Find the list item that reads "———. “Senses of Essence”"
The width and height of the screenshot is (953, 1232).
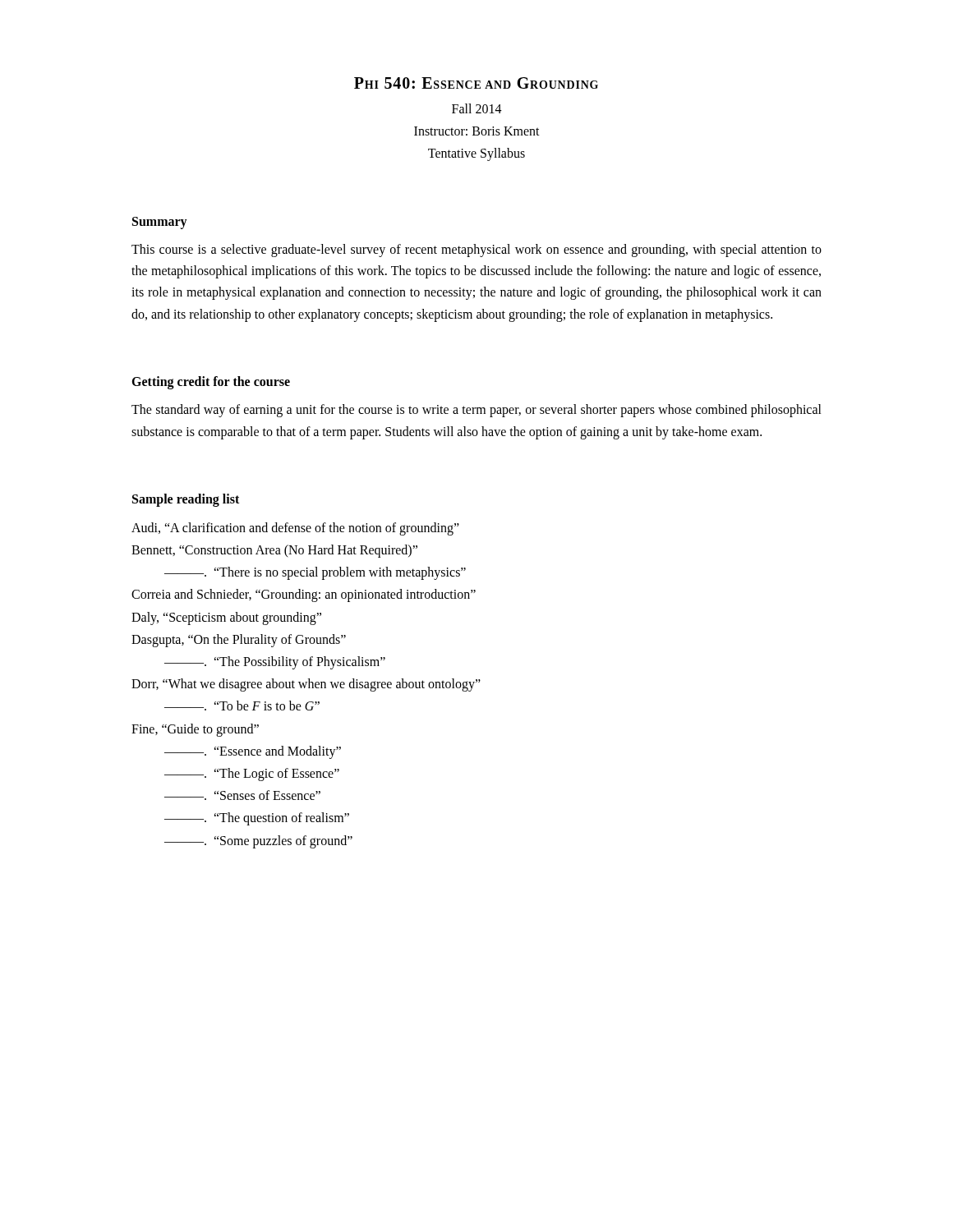[x=243, y=796]
